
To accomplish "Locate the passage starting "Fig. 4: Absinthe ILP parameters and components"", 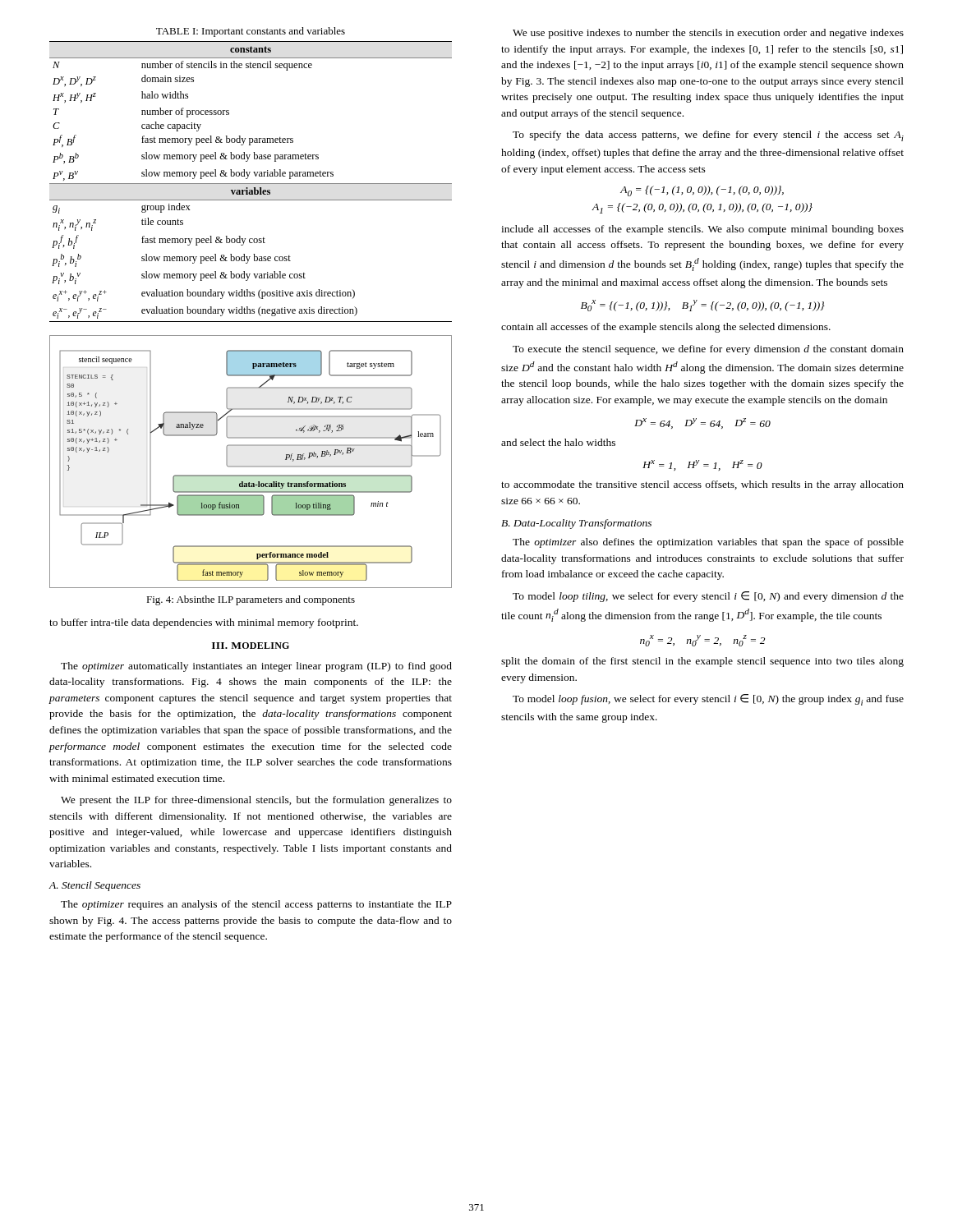I will click(251, 599).
